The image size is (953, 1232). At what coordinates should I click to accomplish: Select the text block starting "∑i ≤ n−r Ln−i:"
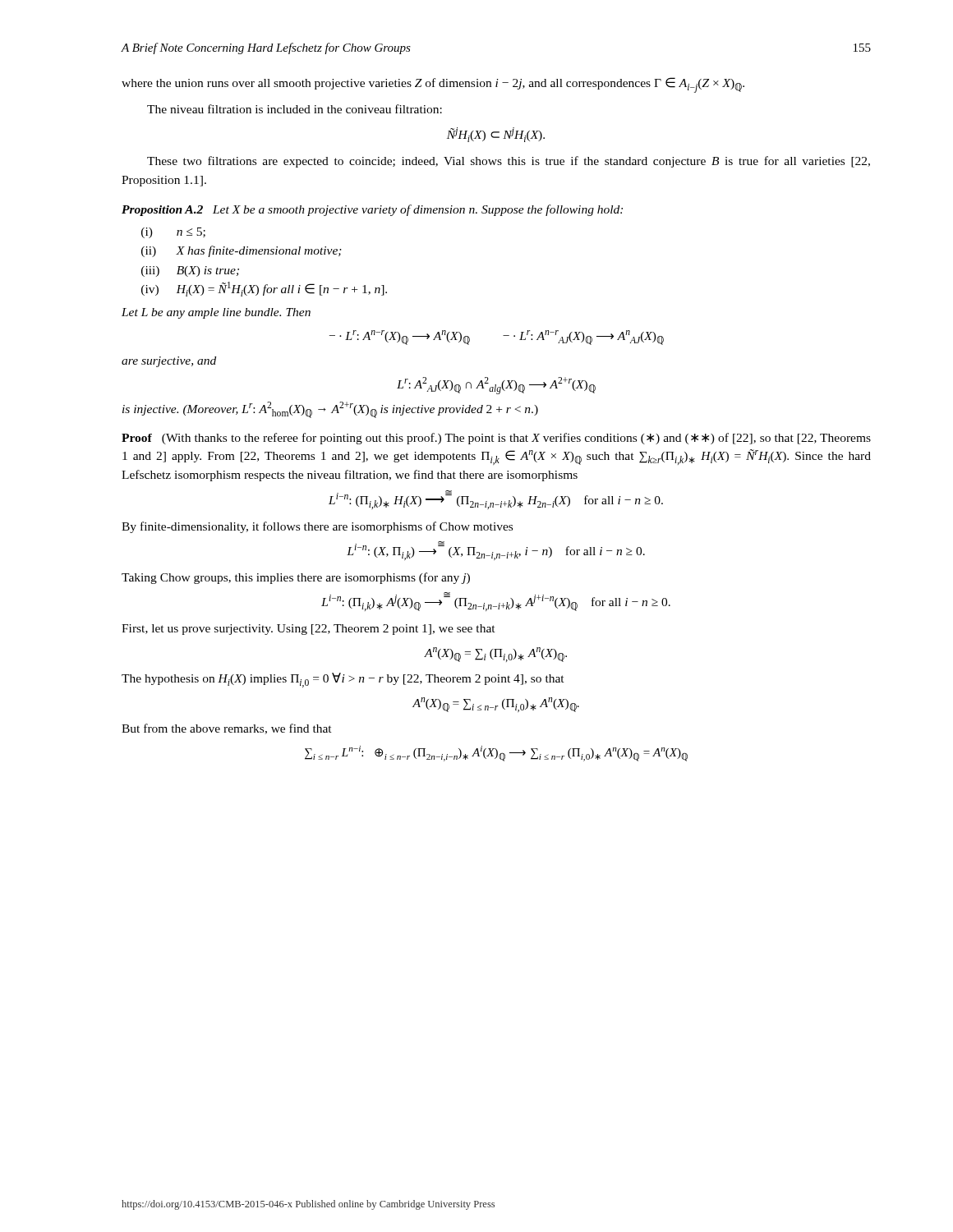[496, 753]
